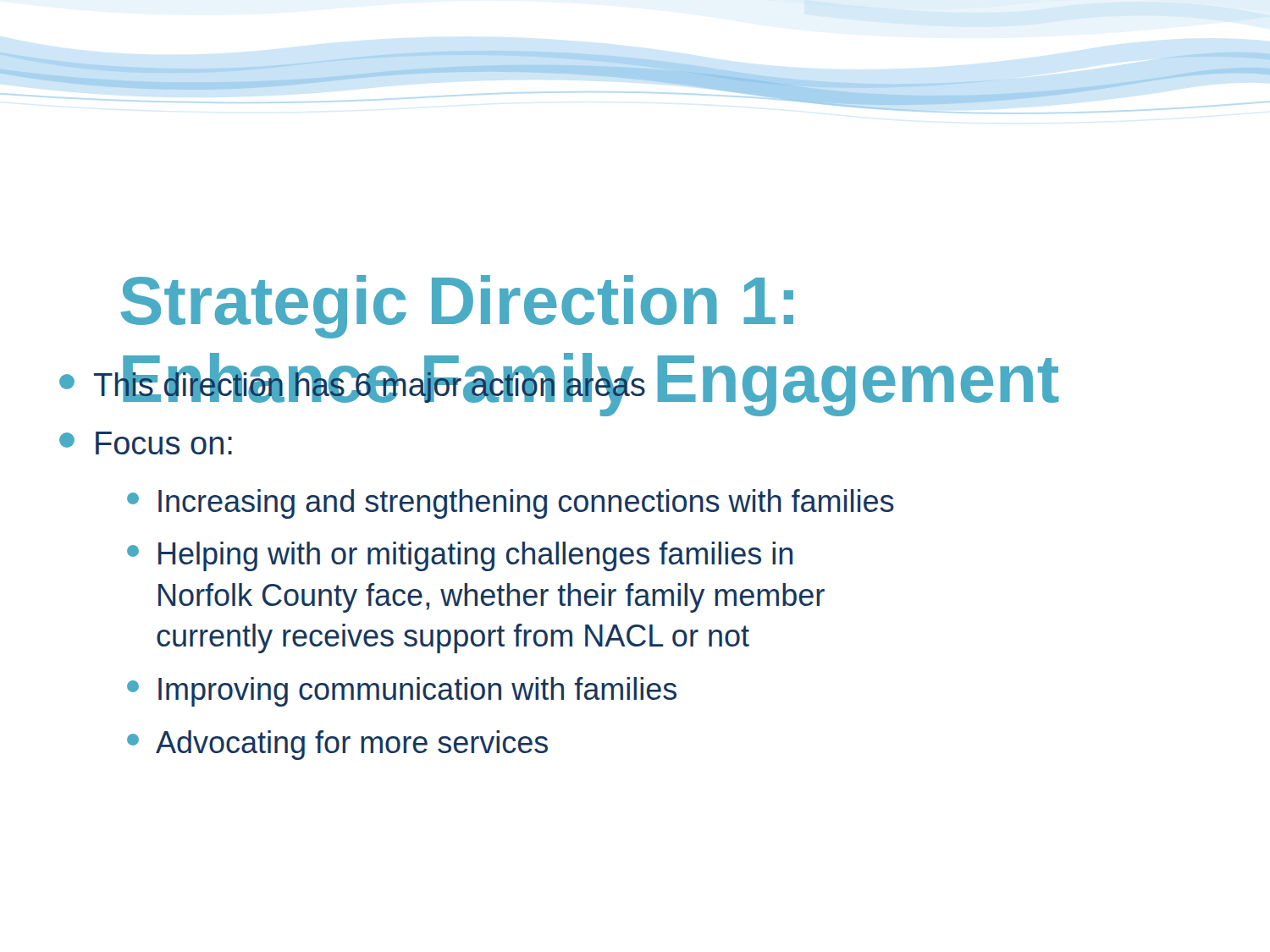1270x952 pixels.
Task: Click on the passage starting "Advocating for more"
Action: pos(338,743)
